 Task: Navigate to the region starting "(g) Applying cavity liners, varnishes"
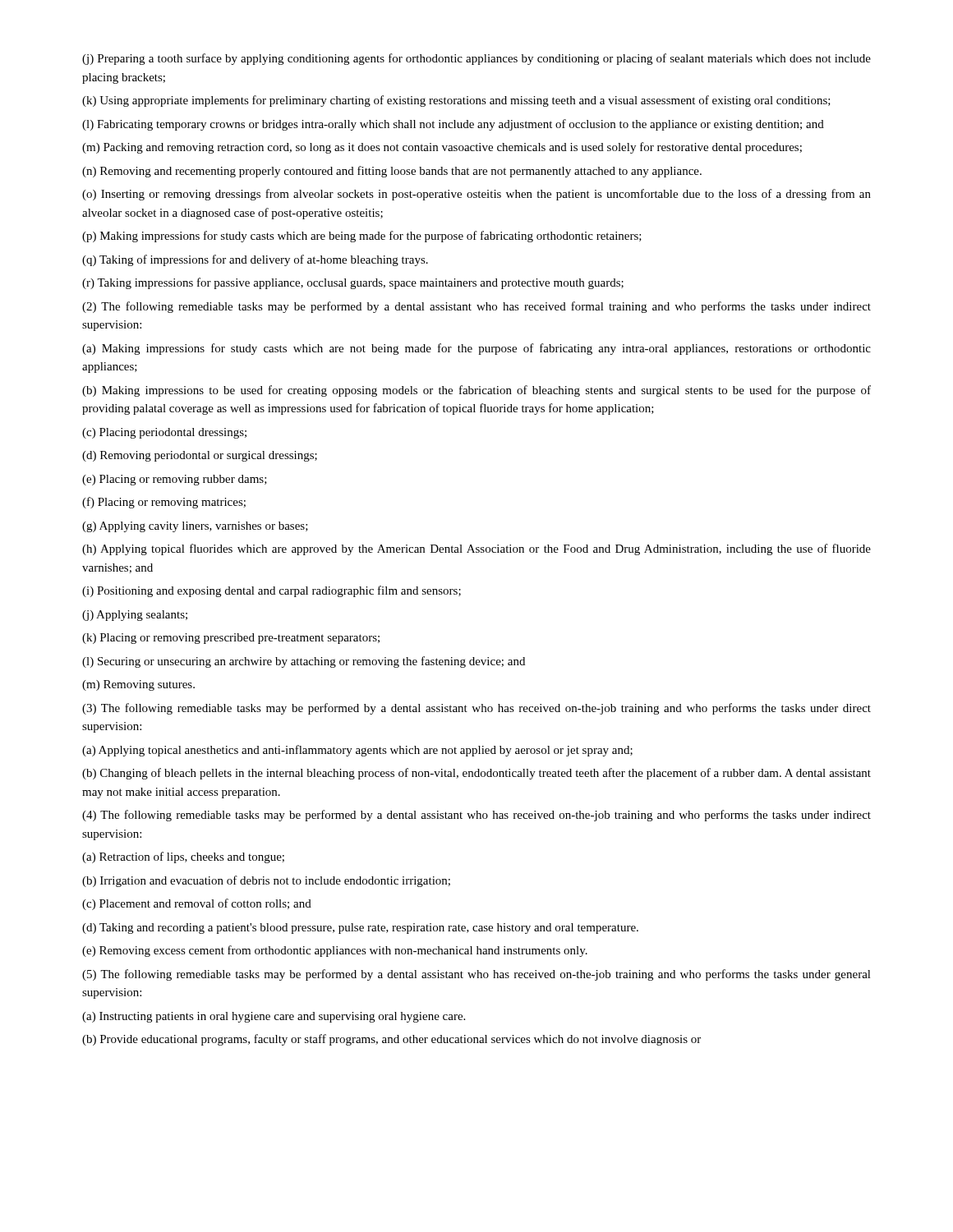tap(195, 527)
